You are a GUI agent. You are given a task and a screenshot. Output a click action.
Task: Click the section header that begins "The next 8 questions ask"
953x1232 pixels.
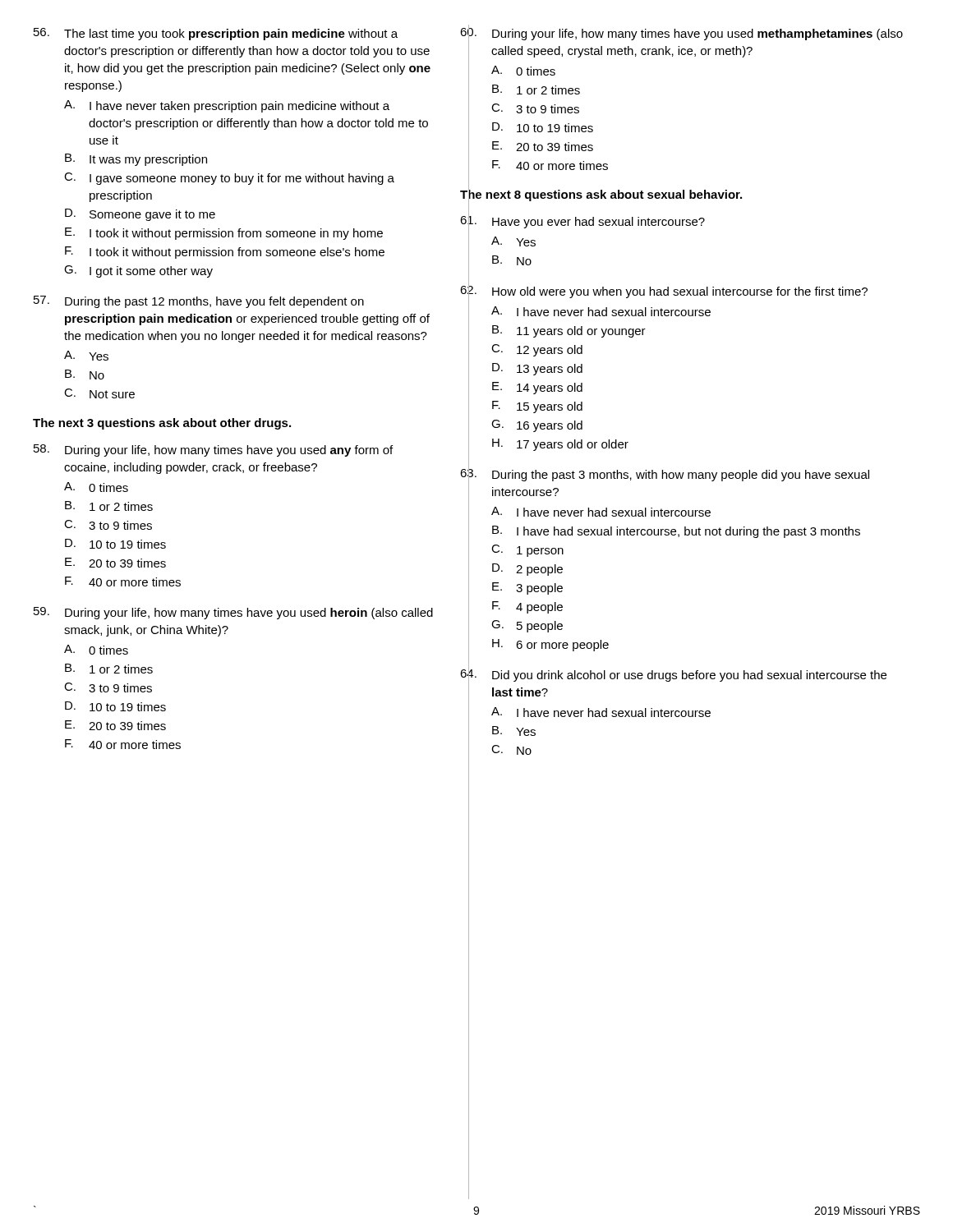tap(602, 194)
